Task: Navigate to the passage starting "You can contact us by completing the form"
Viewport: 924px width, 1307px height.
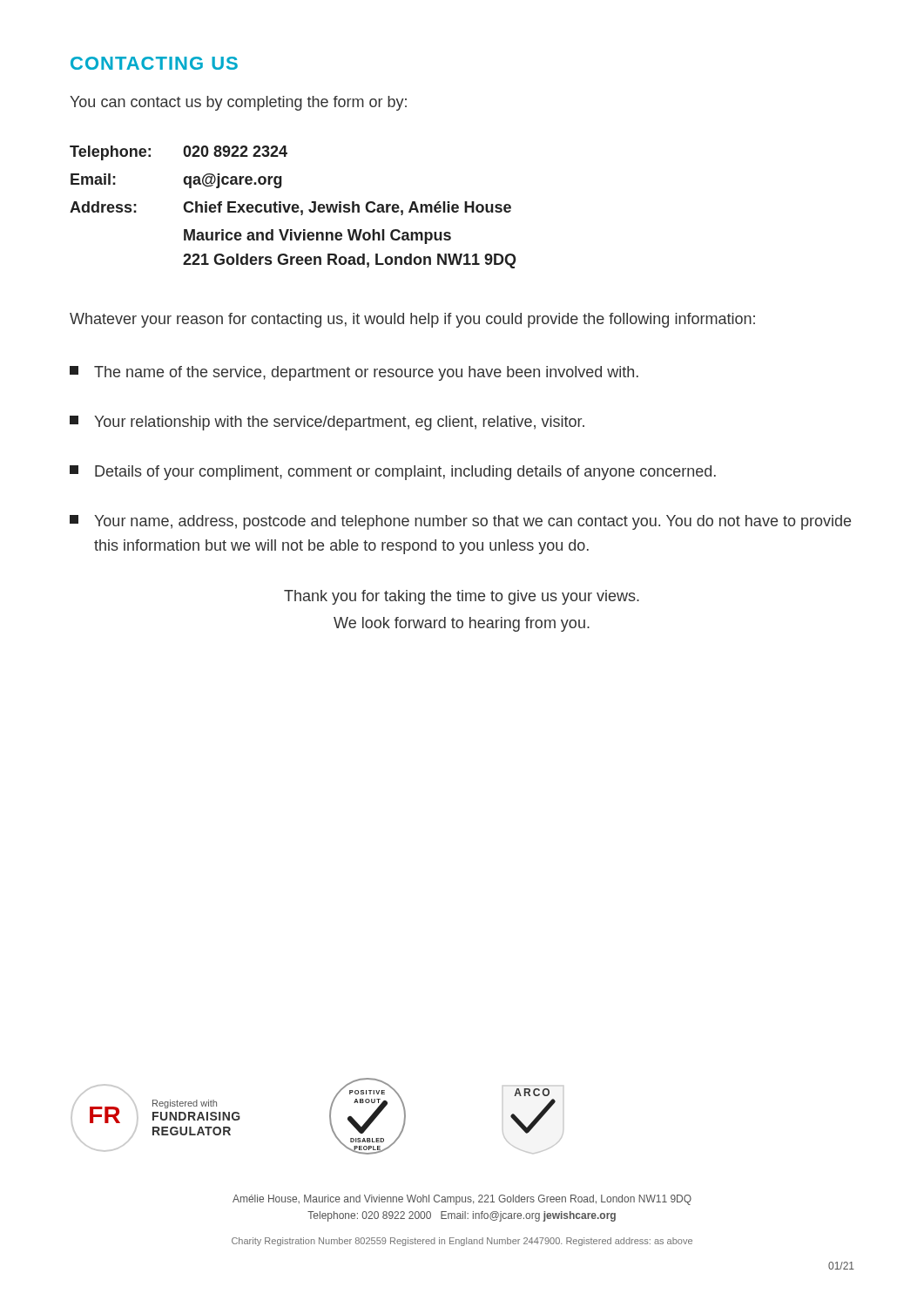Action: (238, 103)
